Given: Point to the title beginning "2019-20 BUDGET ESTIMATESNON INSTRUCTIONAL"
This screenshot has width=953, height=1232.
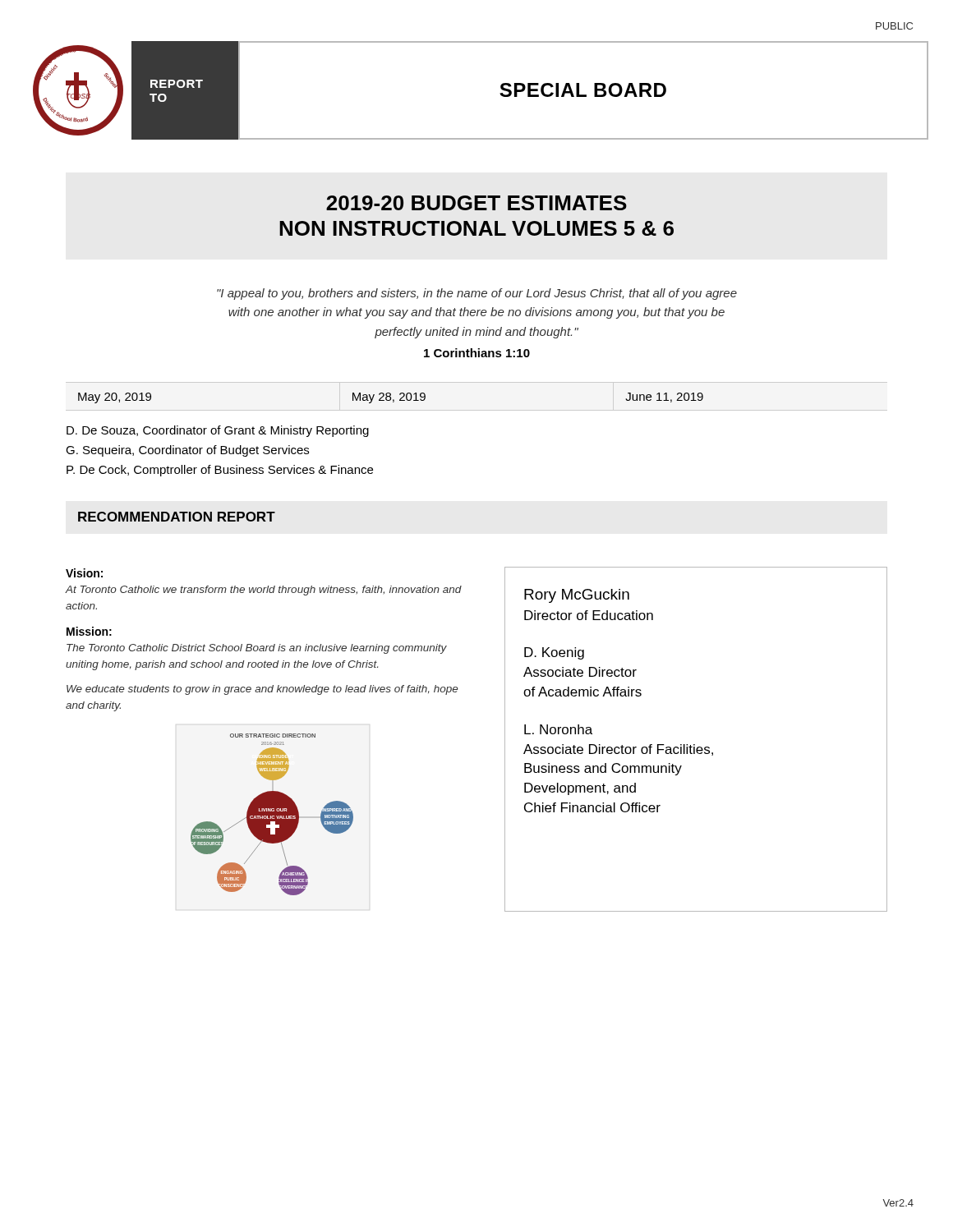Looking at the screenshot, I should pos(476,216).
